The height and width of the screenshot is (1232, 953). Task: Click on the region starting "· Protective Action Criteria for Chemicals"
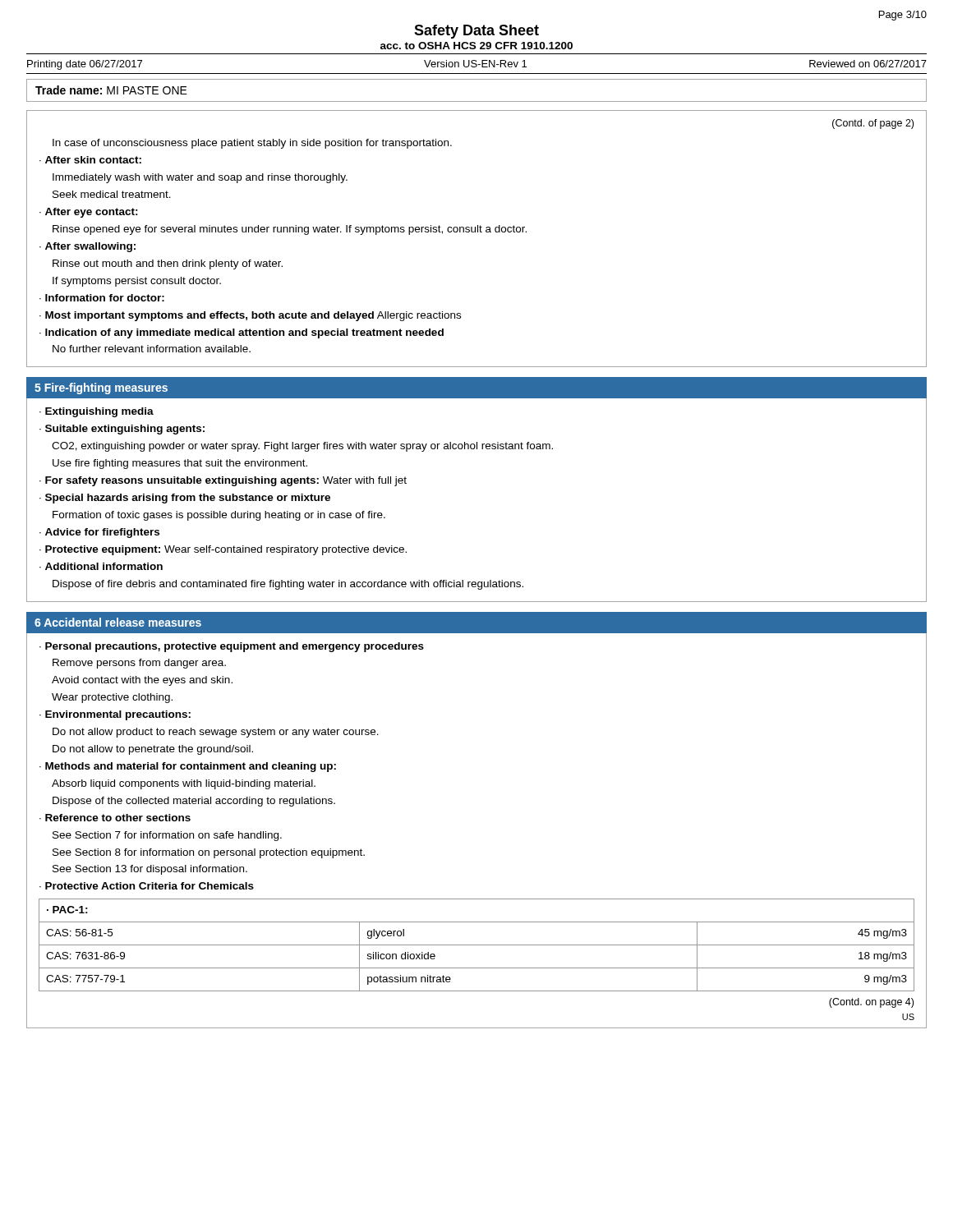[146, 886]
